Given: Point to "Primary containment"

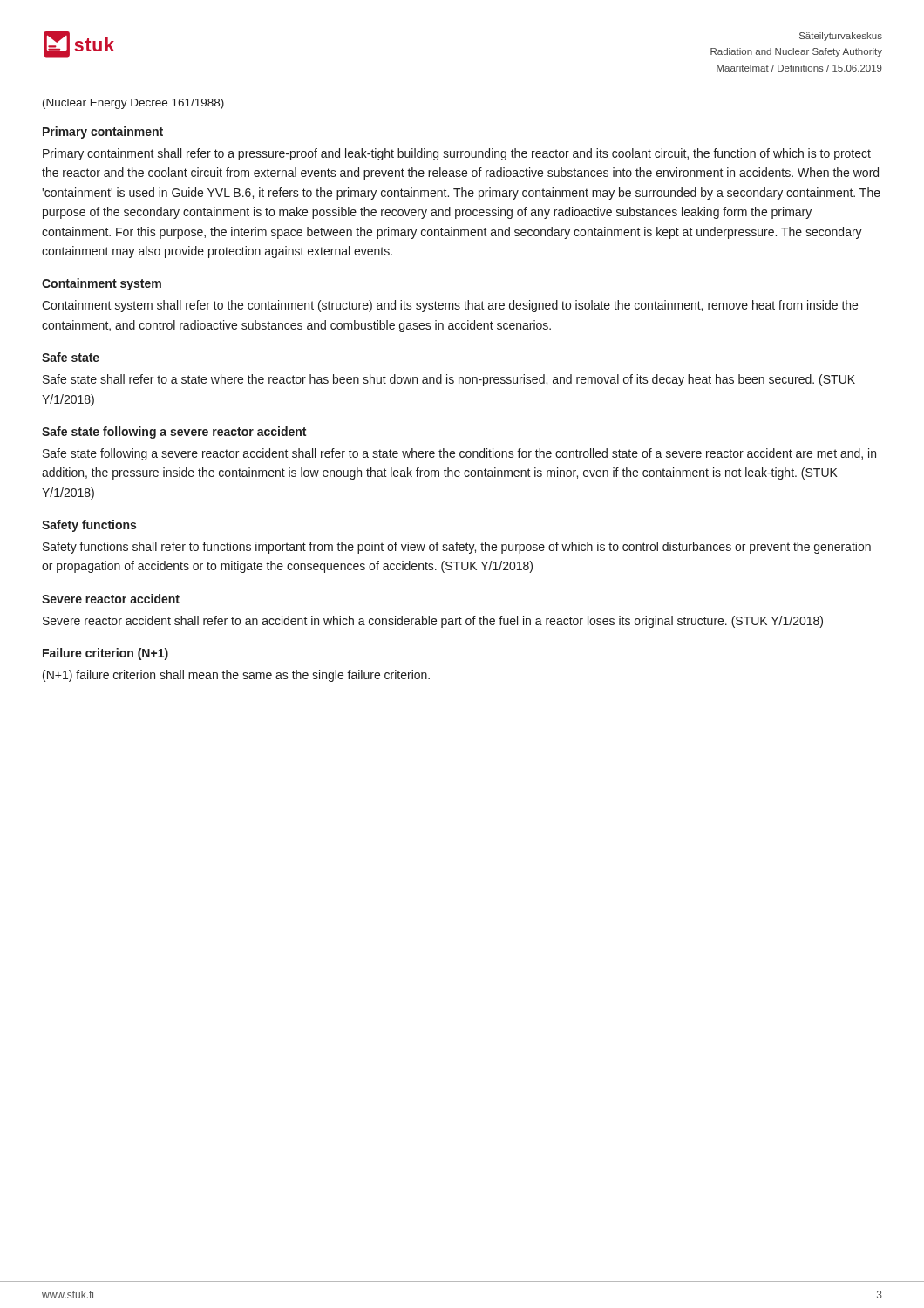Looking at the screenshot, I should point(103,132).
